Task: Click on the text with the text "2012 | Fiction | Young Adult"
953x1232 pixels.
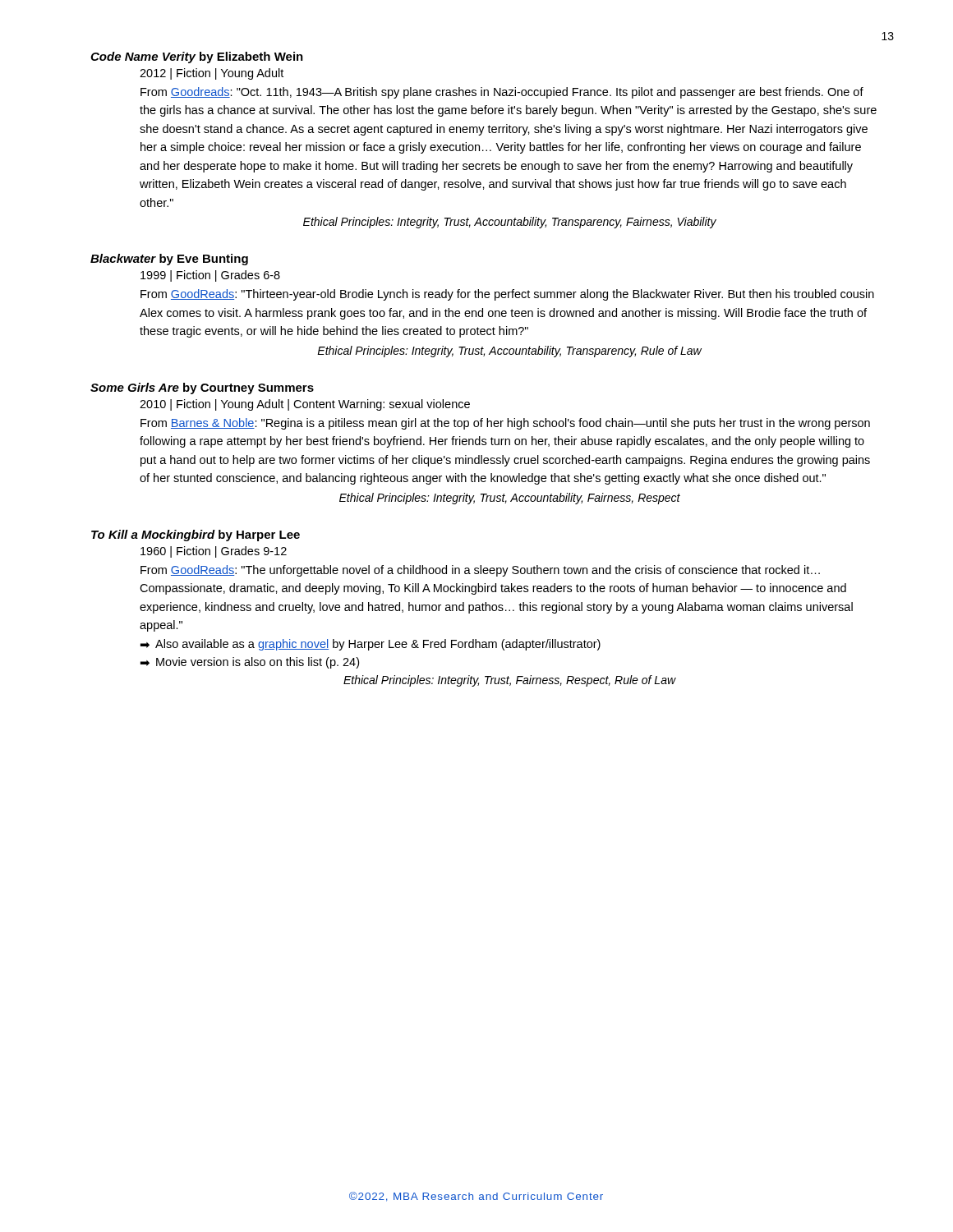Action: [x=212, y=73]
